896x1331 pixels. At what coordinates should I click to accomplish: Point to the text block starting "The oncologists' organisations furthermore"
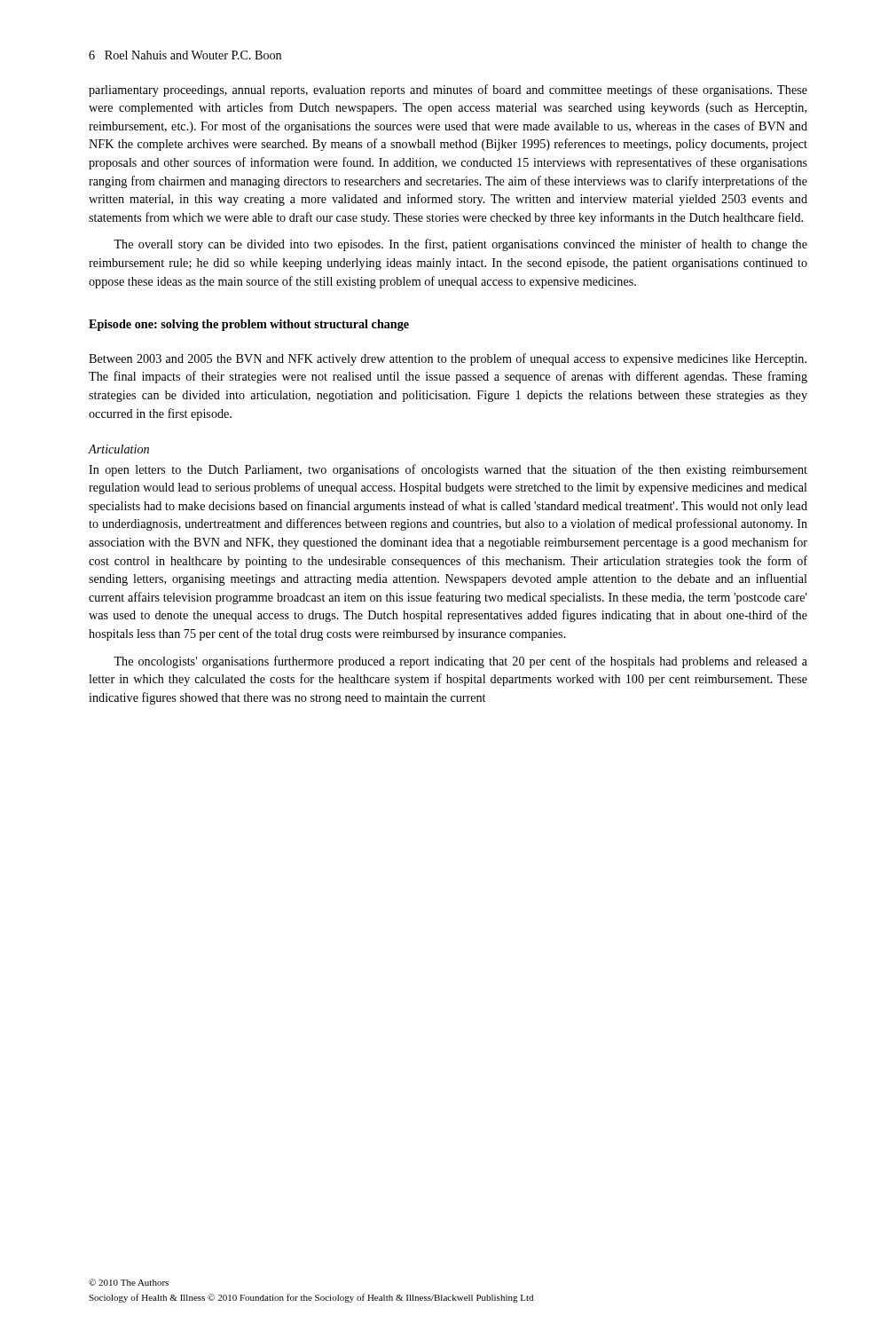[x=448, y=679]
